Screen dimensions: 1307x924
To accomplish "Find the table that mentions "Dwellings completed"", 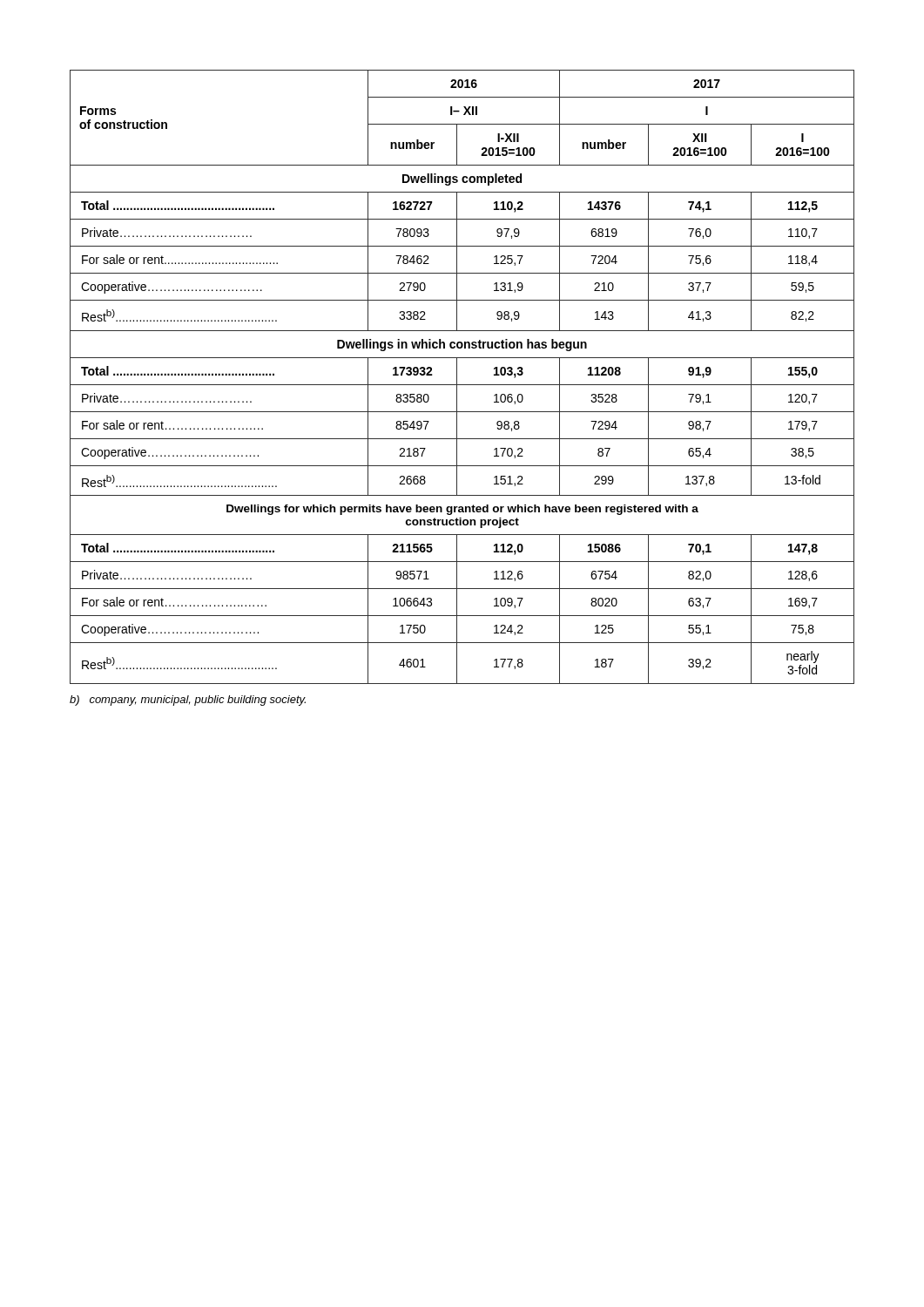I will point(462,377).
